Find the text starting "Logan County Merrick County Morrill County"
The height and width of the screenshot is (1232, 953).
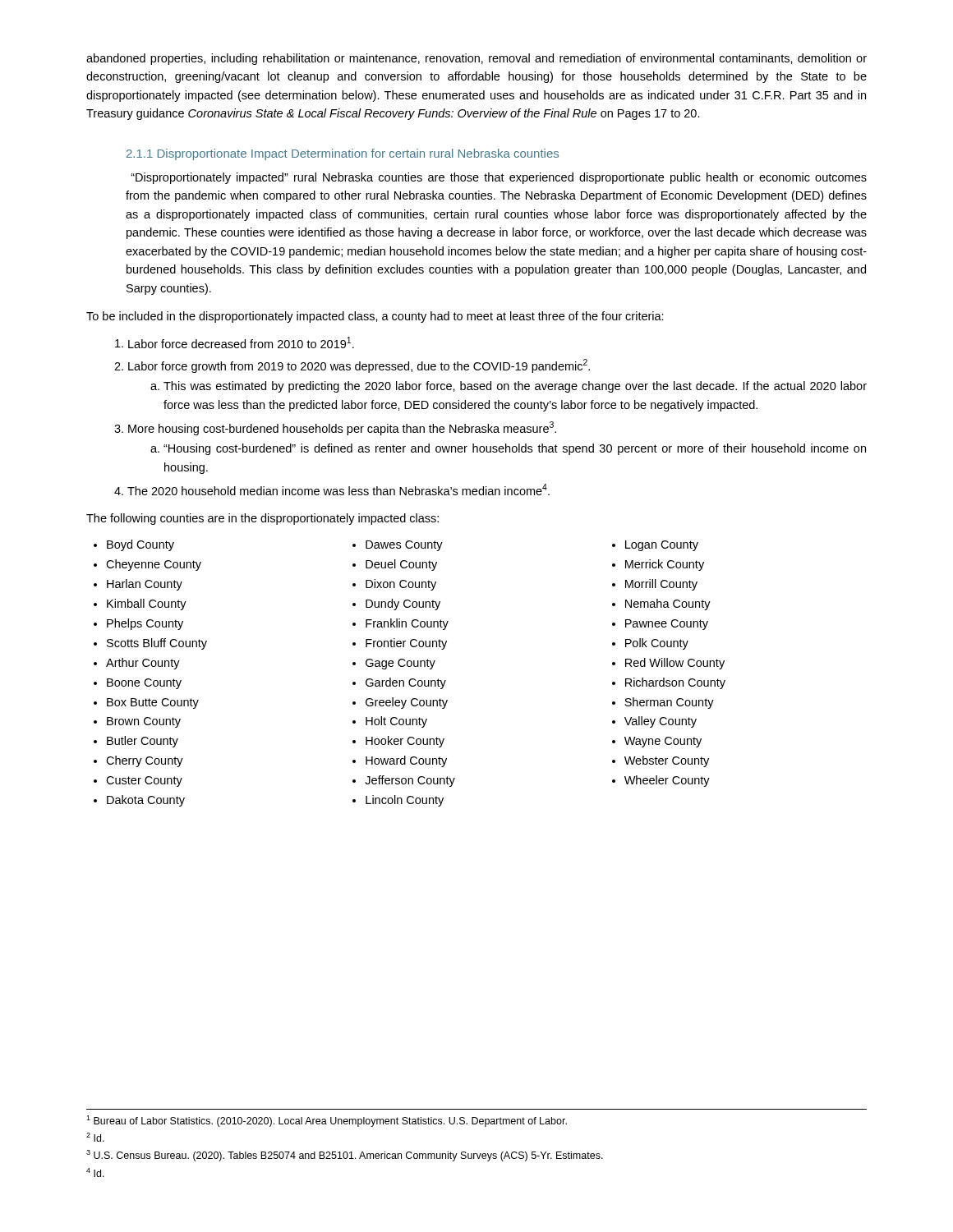point(655,546)
